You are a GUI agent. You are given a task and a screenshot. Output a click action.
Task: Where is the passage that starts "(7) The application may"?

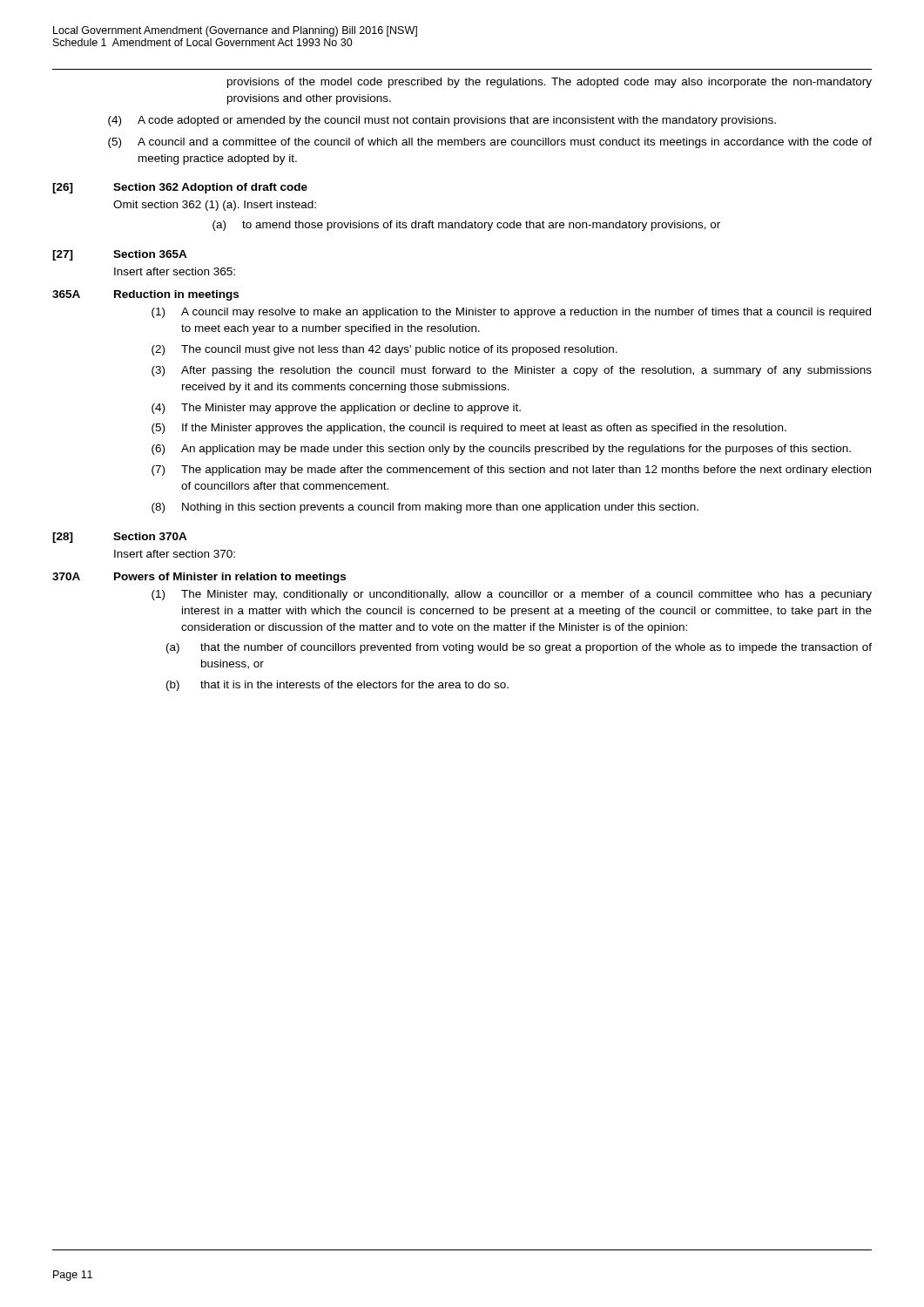[492, 478]
